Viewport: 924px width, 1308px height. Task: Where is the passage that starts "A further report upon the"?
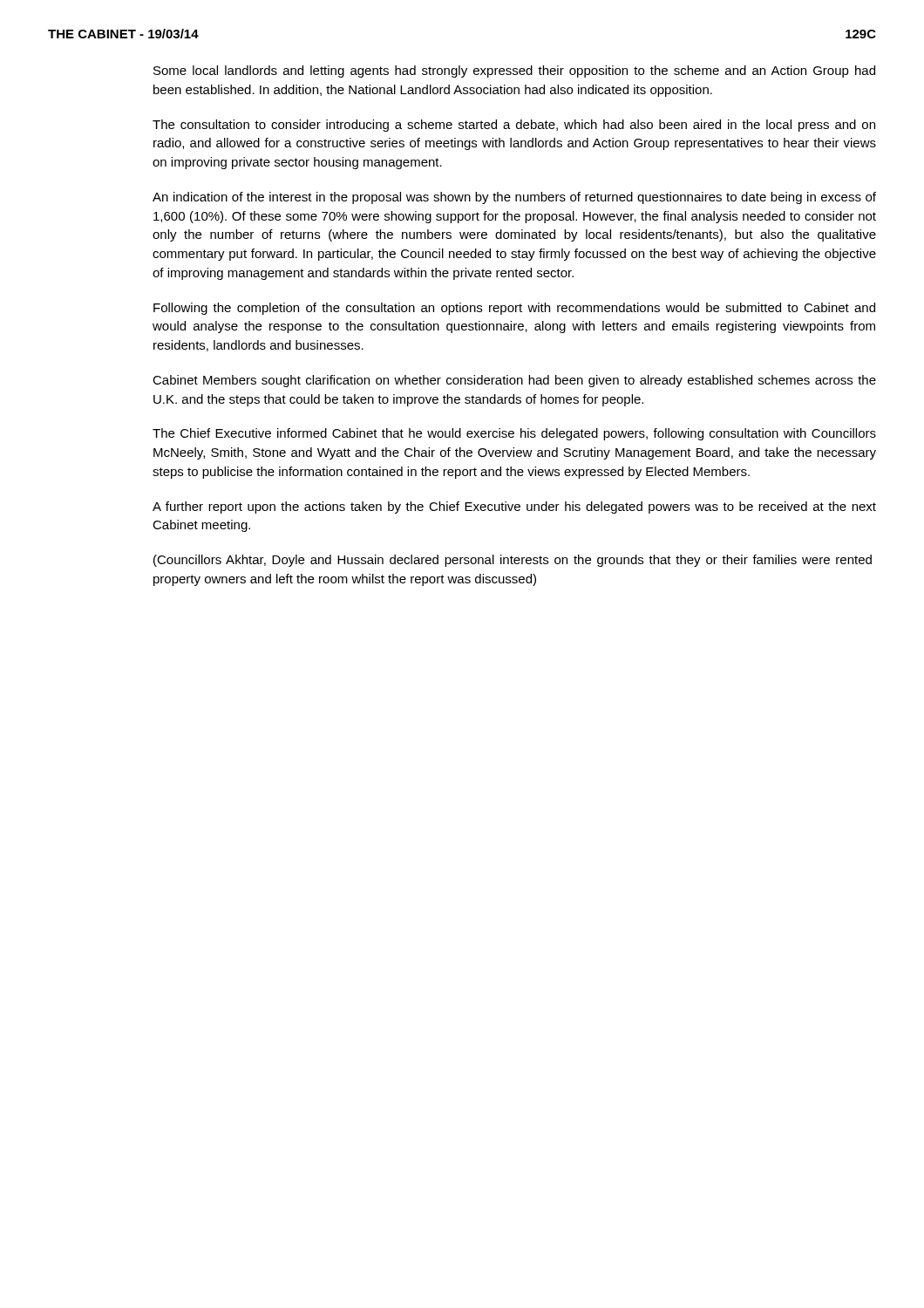[514, 515]
